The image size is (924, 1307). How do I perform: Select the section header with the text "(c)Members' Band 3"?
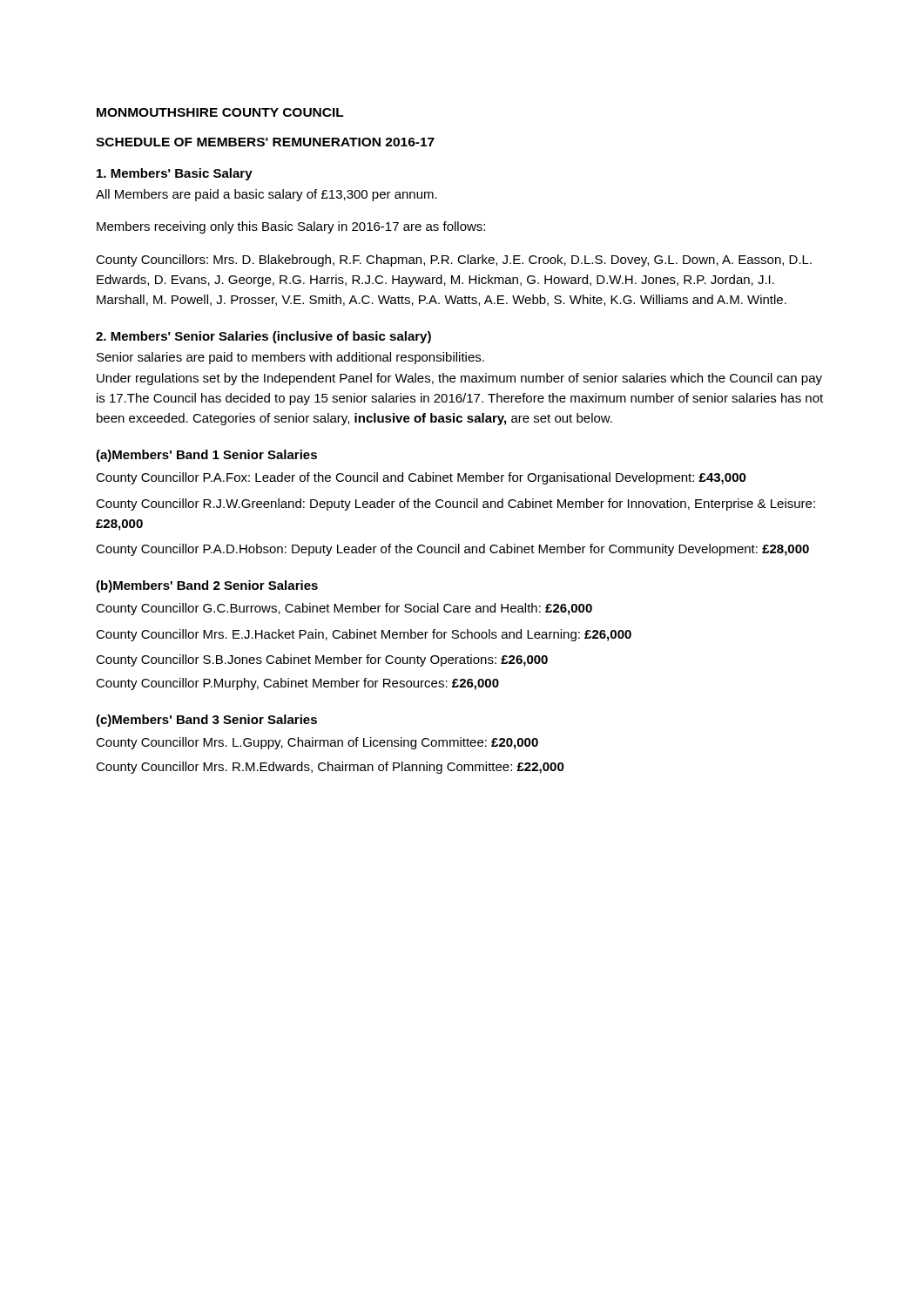click(207, 720)
